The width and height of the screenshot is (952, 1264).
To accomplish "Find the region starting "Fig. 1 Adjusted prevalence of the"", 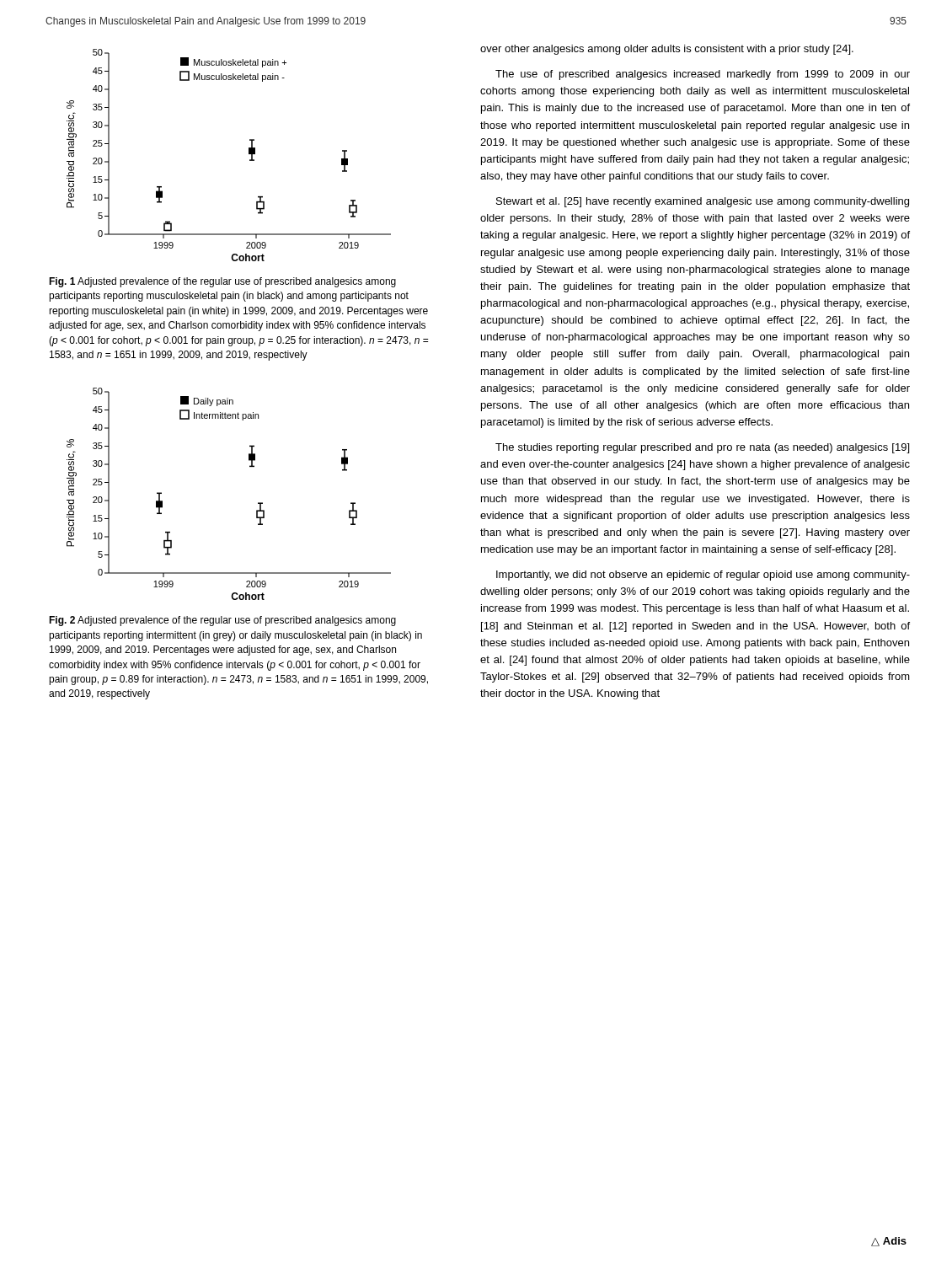I will (x=239, y=318).
